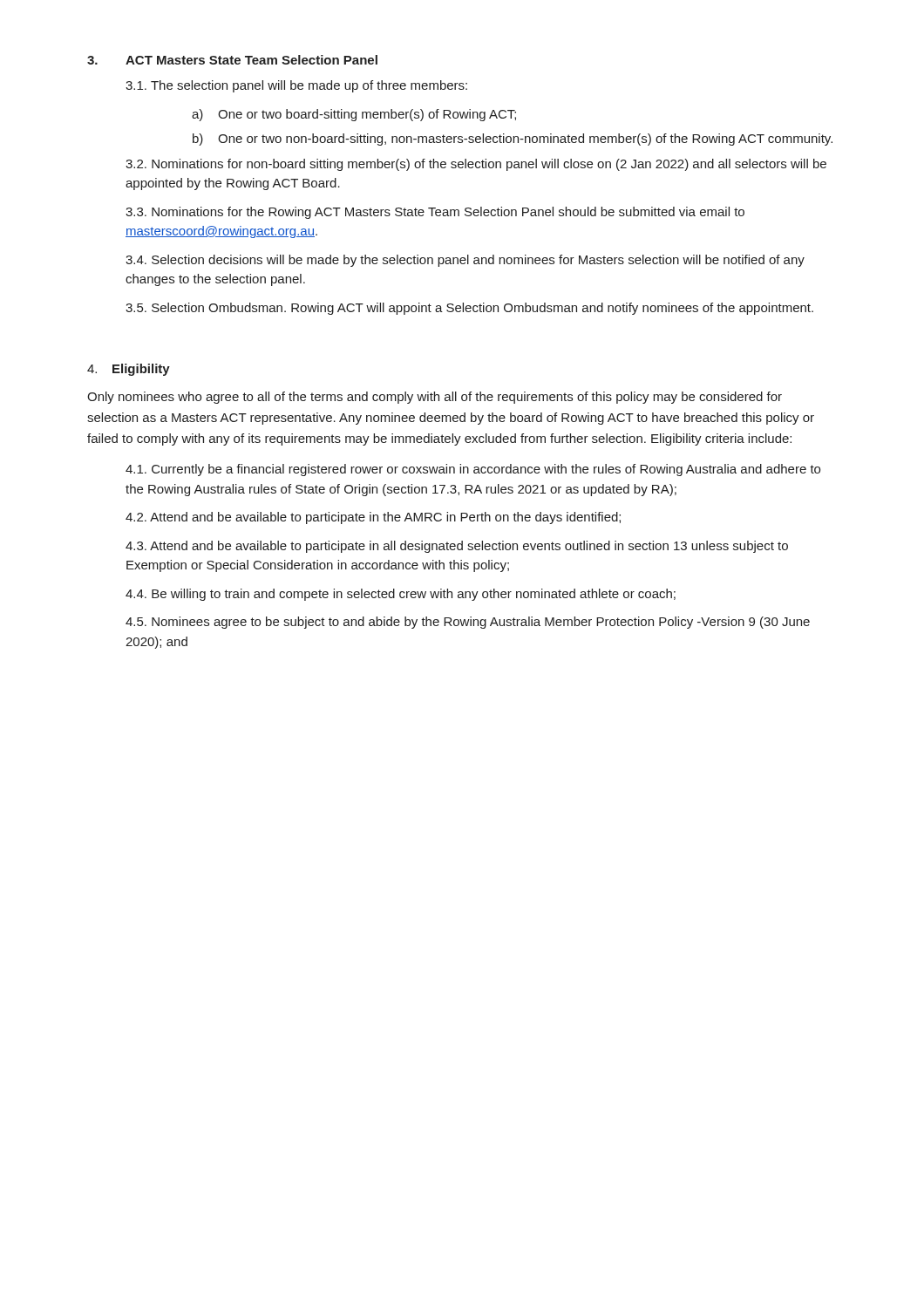Locate the list item that says "4.3. Attend and be available to participate"
The height and width of the screenshot is (1308, 924).
pos(457,555)
